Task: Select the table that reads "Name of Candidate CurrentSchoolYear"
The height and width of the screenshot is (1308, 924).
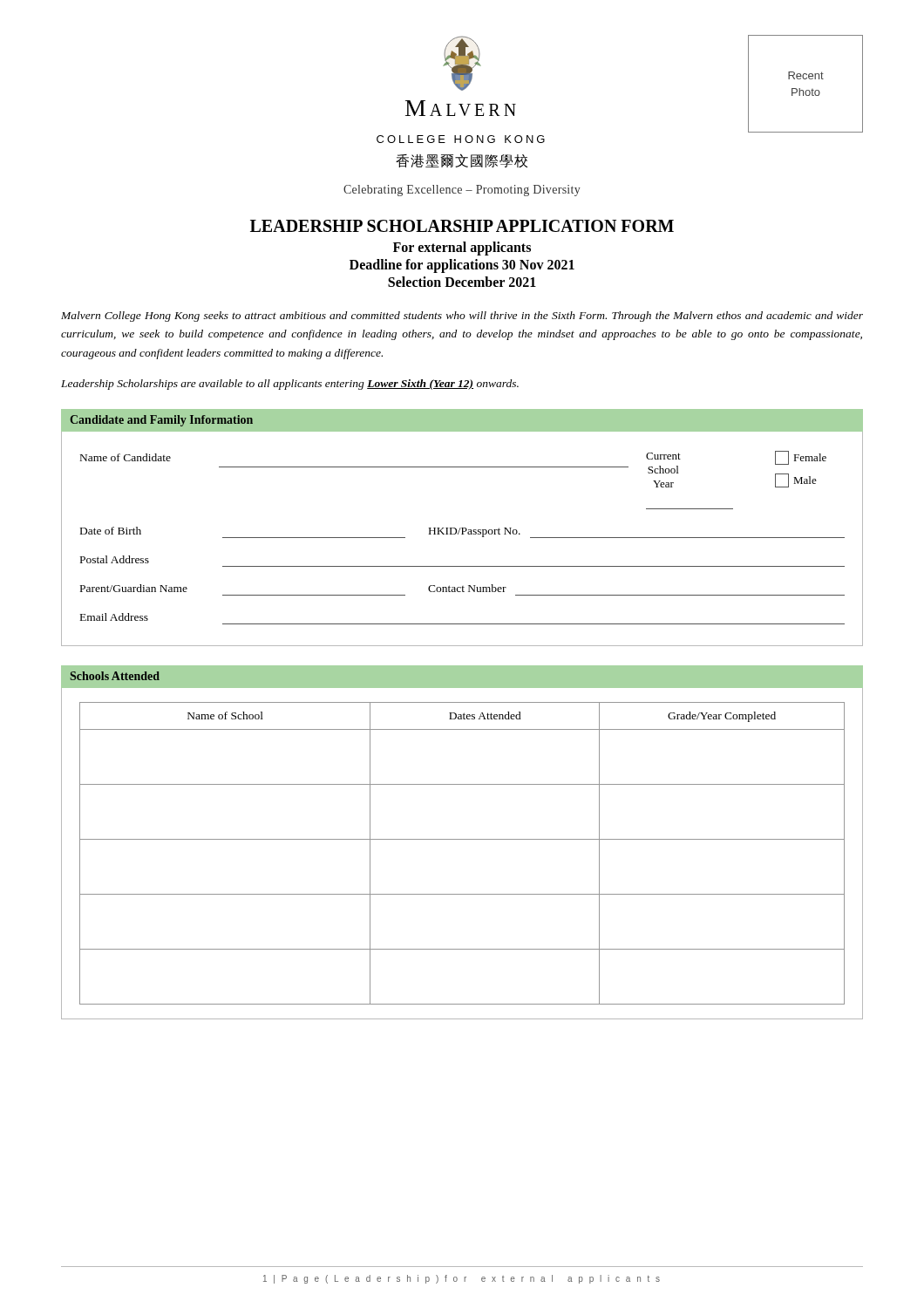Action: click(462, 539)
